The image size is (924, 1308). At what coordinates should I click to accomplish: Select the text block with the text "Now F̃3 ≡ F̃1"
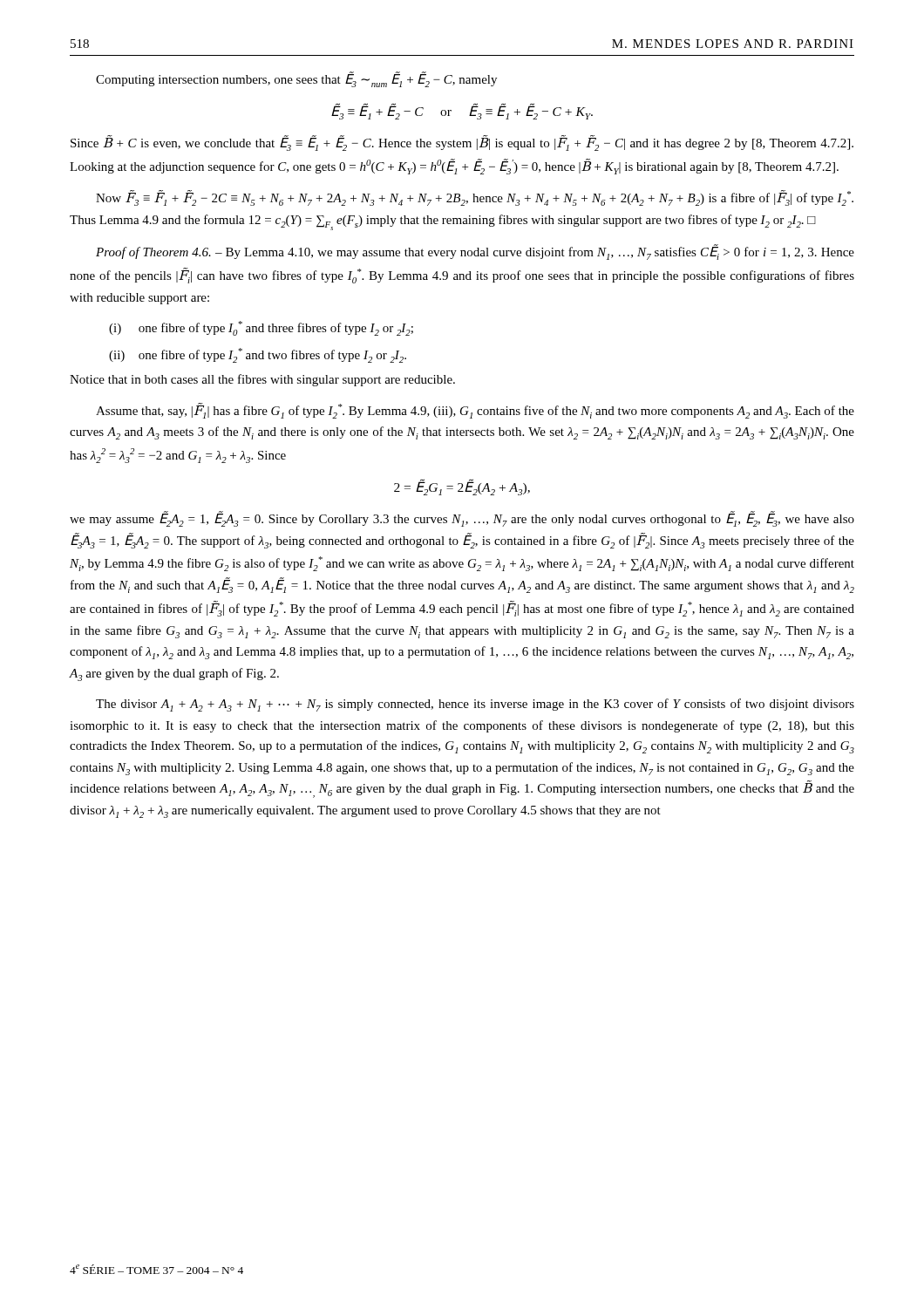click(x=462, y=210)
